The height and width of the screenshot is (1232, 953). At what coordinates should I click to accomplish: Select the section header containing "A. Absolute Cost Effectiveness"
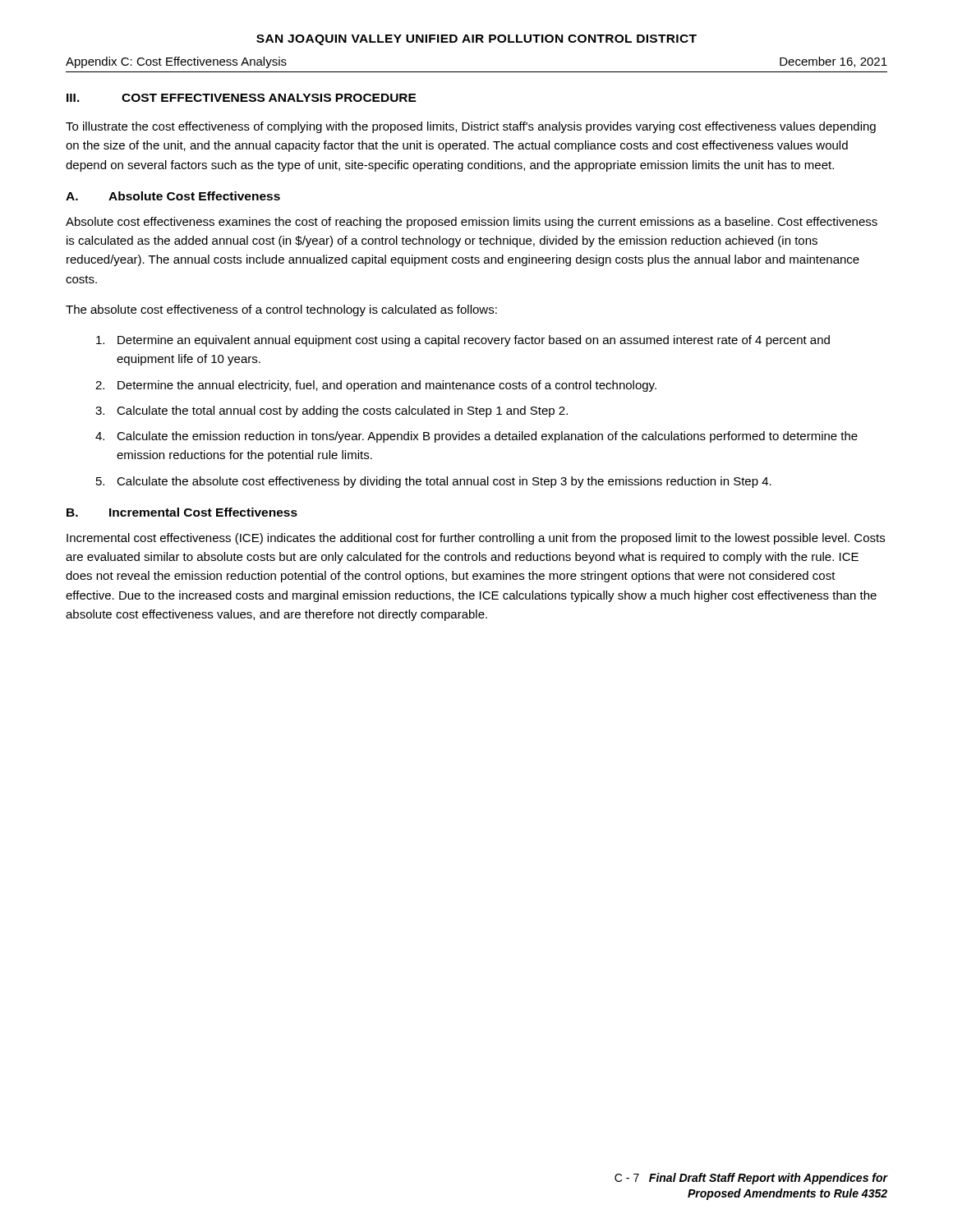(x=173, y=196)
